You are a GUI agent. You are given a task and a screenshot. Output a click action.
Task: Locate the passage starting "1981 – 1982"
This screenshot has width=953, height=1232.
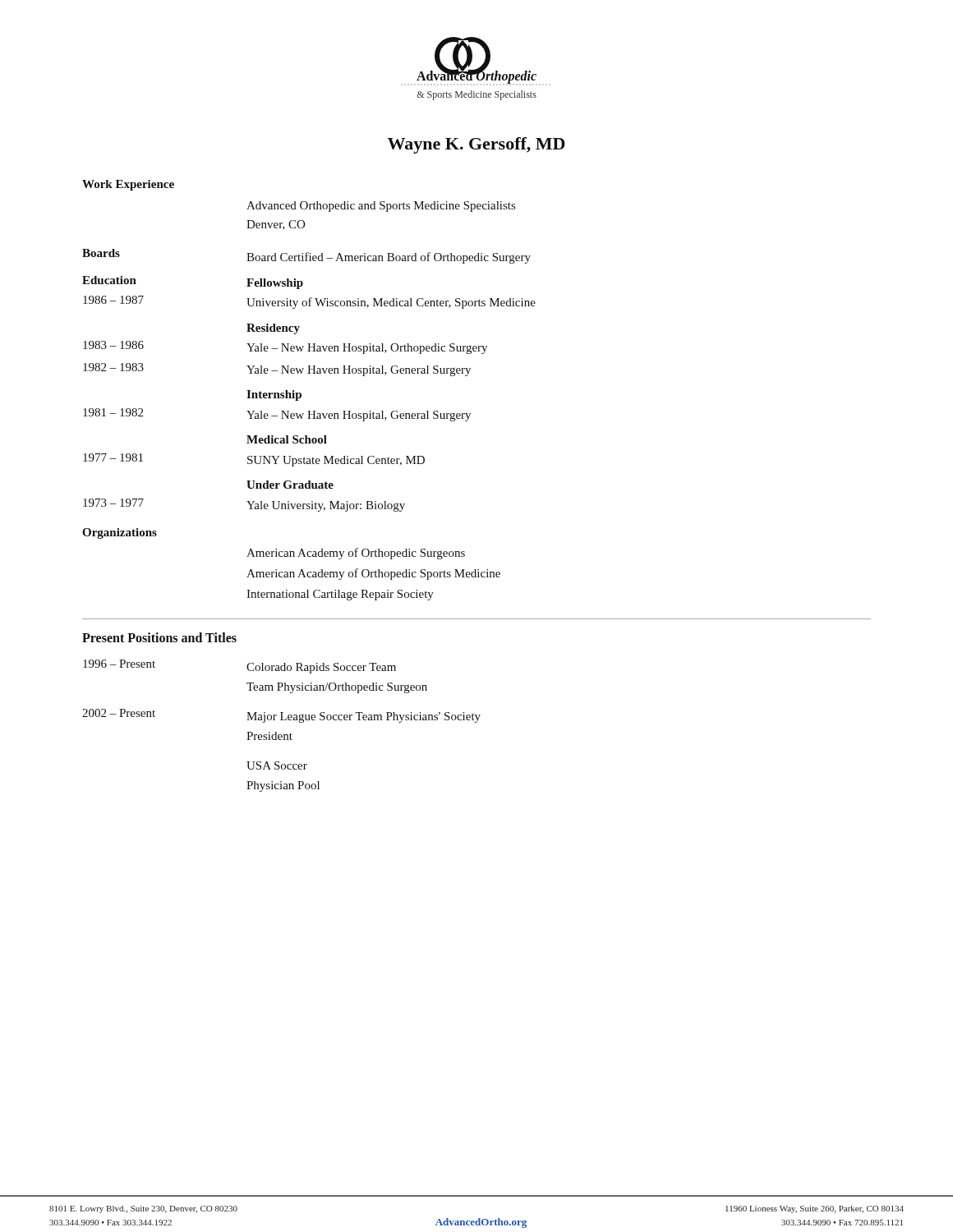coord(113,412)
